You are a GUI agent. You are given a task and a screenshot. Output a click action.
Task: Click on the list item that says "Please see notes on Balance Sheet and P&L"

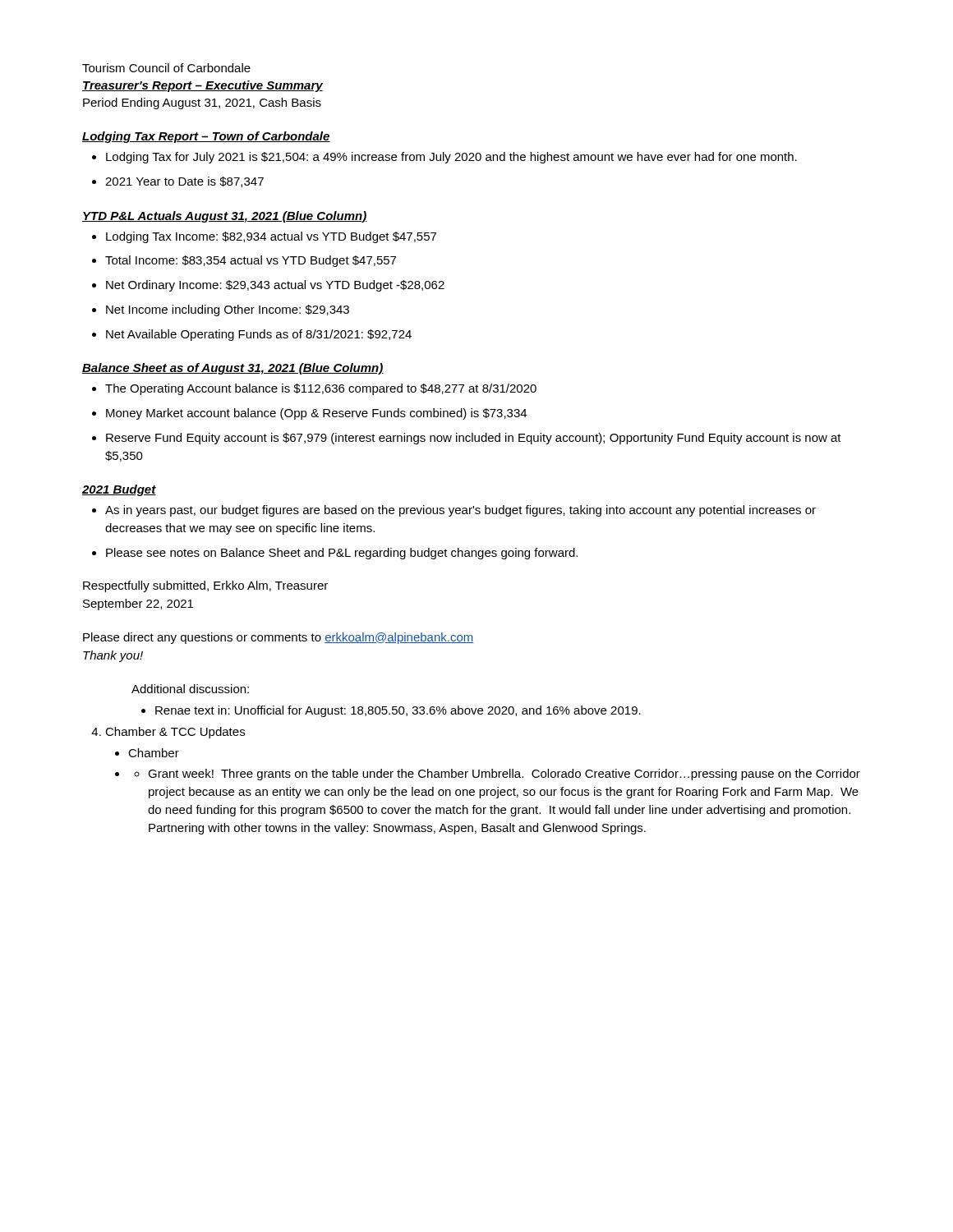coord(476,552)
